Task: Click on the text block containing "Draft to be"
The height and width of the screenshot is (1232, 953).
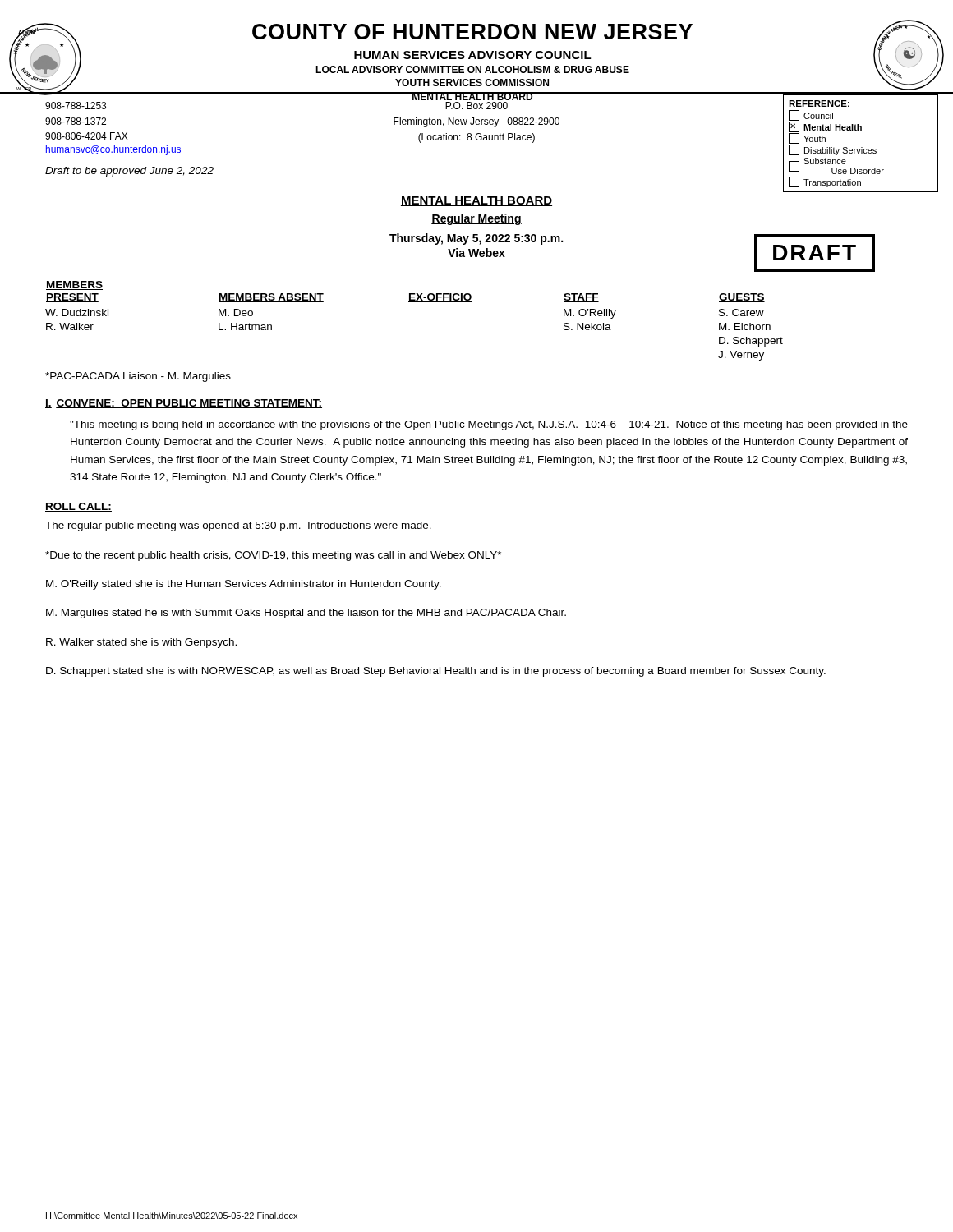Action: (x=129, y=170)
